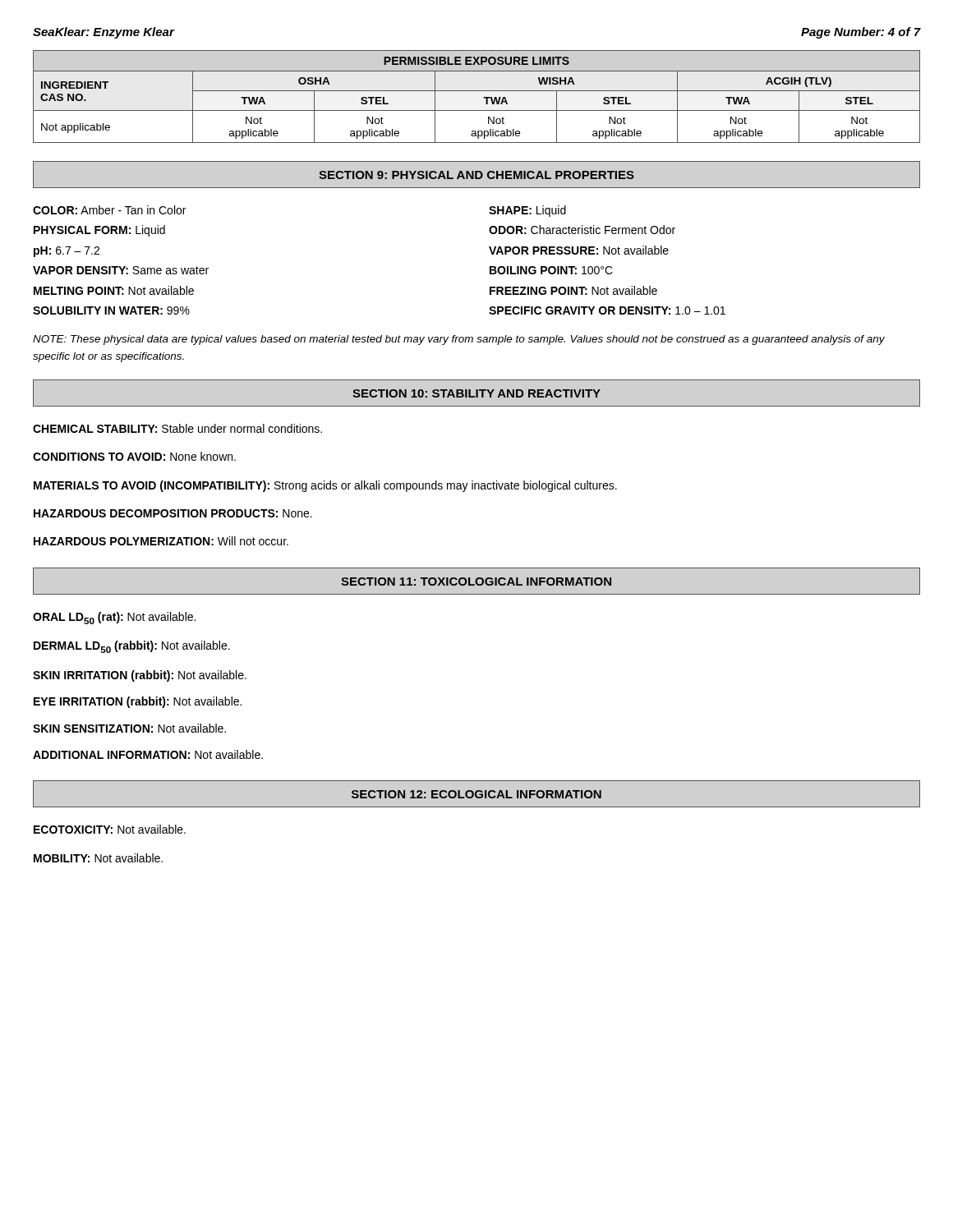Point to the passage starting "EYE IRRITATION (rabbit): Not"
This screenshot has height=1232, width=953.
point(138,702)
